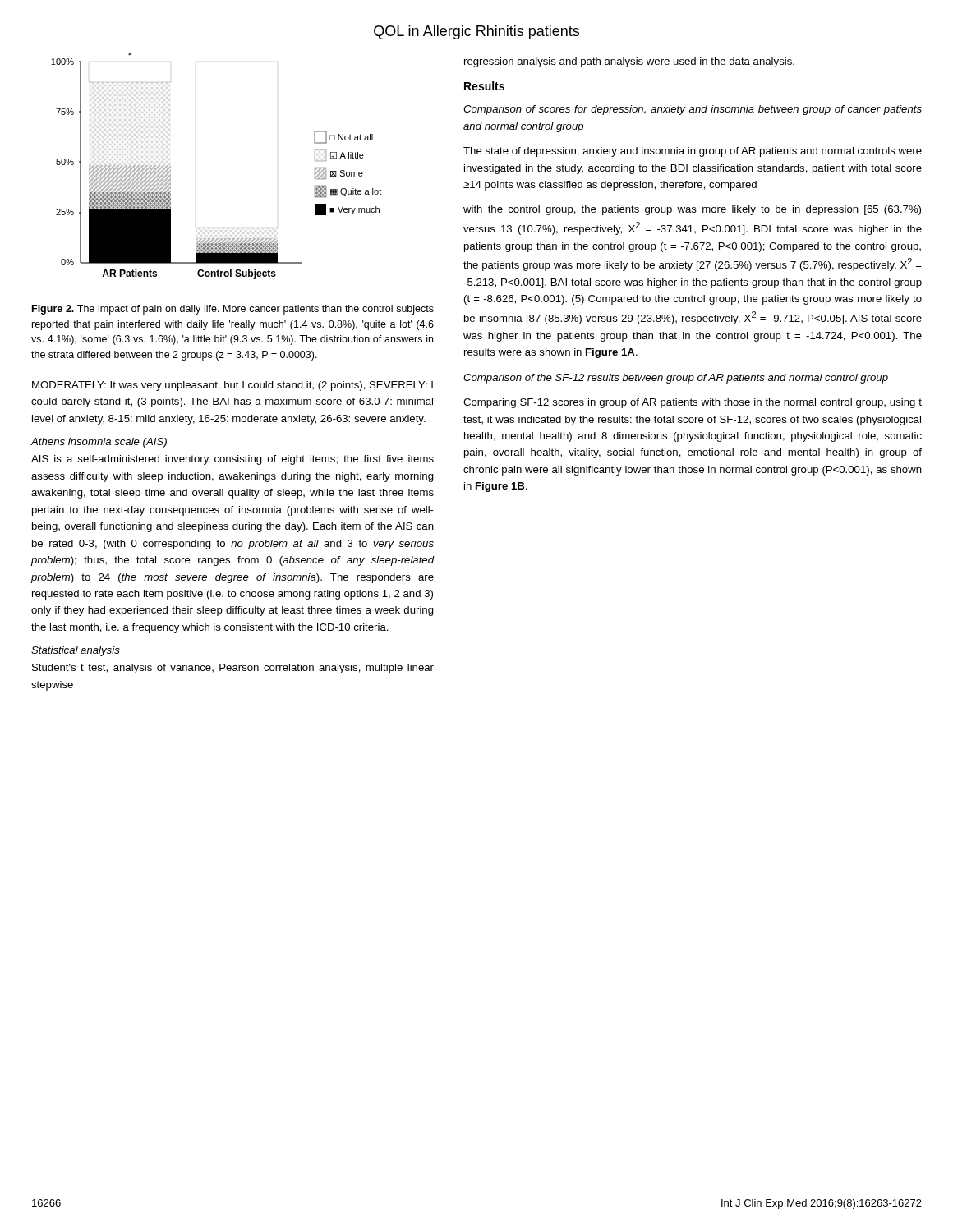Select the text block containing "AIS is a self-administered inventory consisting of eight"

(233, 543)
